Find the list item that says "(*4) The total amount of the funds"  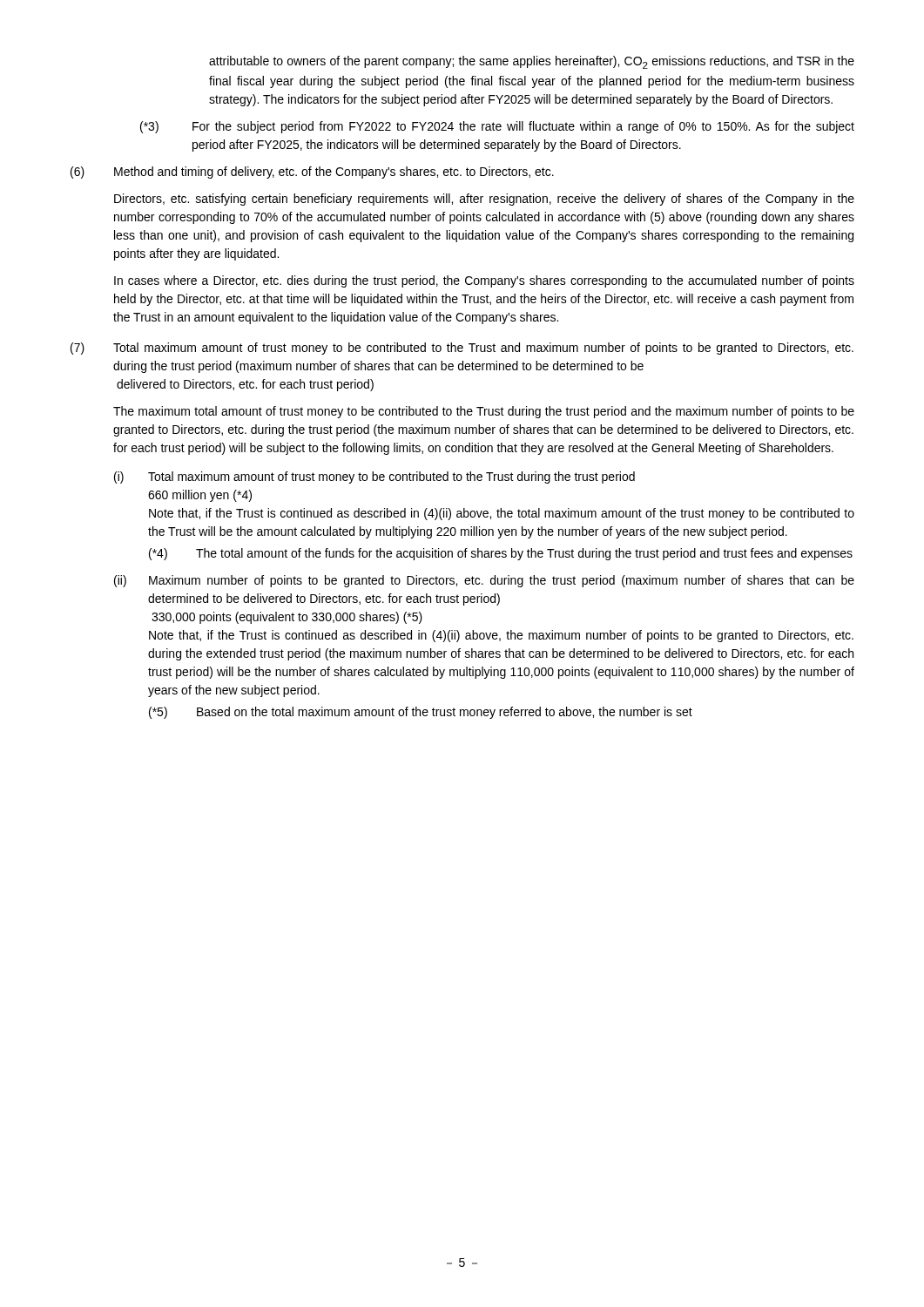tap(501, 554)
